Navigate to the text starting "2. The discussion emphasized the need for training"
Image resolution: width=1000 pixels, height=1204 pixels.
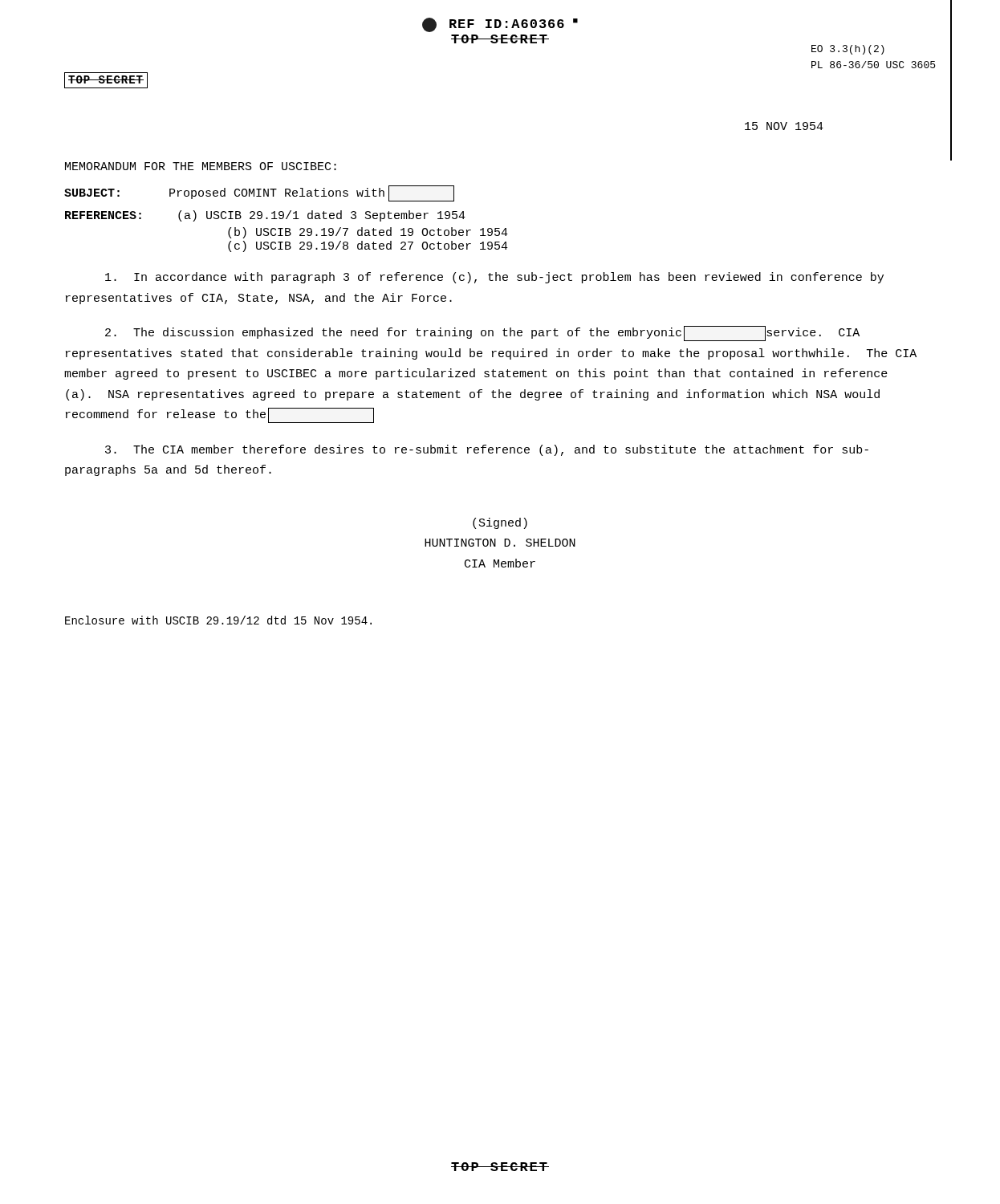(490, 374)
